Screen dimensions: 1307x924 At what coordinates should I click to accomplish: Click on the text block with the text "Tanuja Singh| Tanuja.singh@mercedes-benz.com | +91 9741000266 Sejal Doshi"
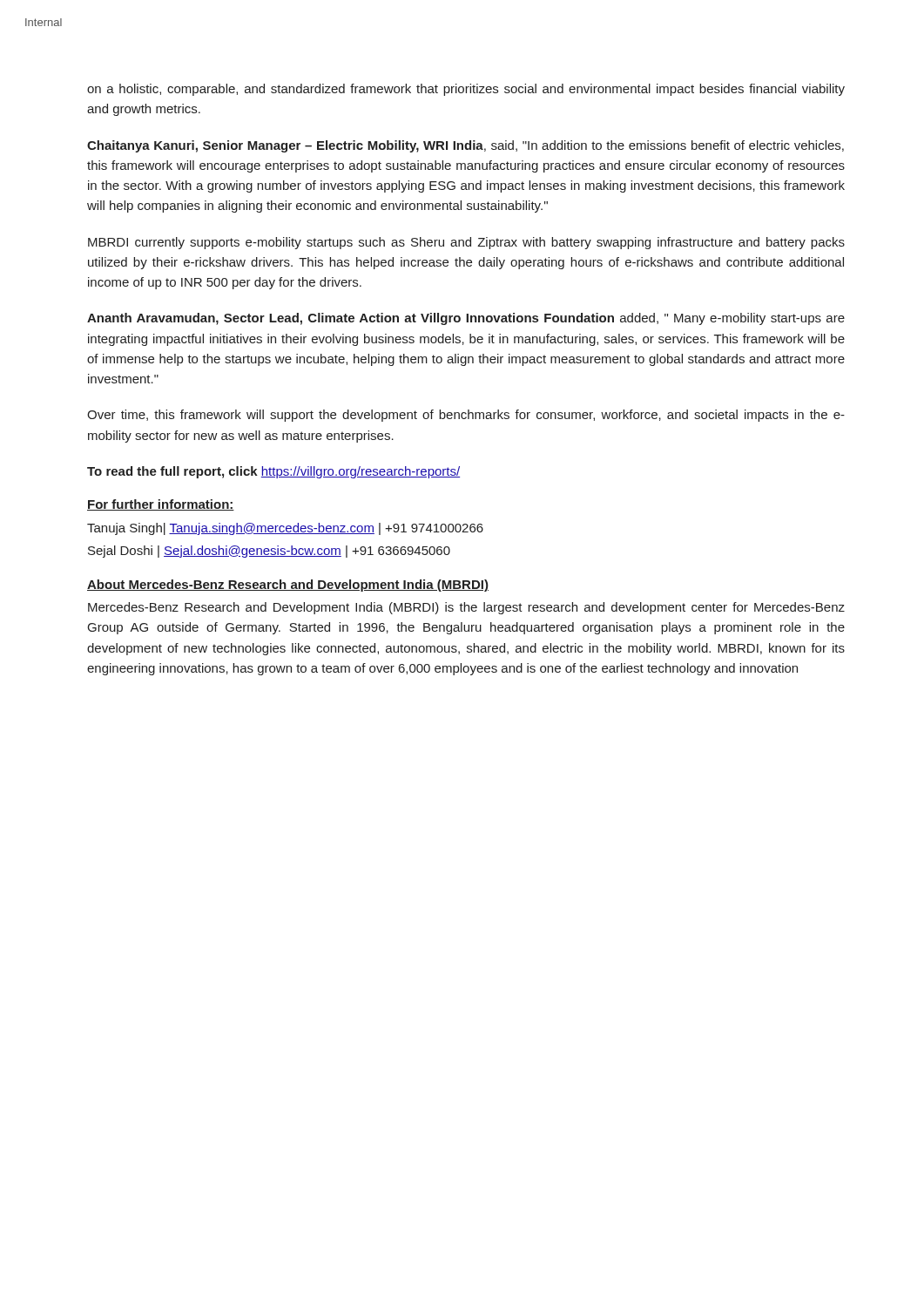click(285, 539)
